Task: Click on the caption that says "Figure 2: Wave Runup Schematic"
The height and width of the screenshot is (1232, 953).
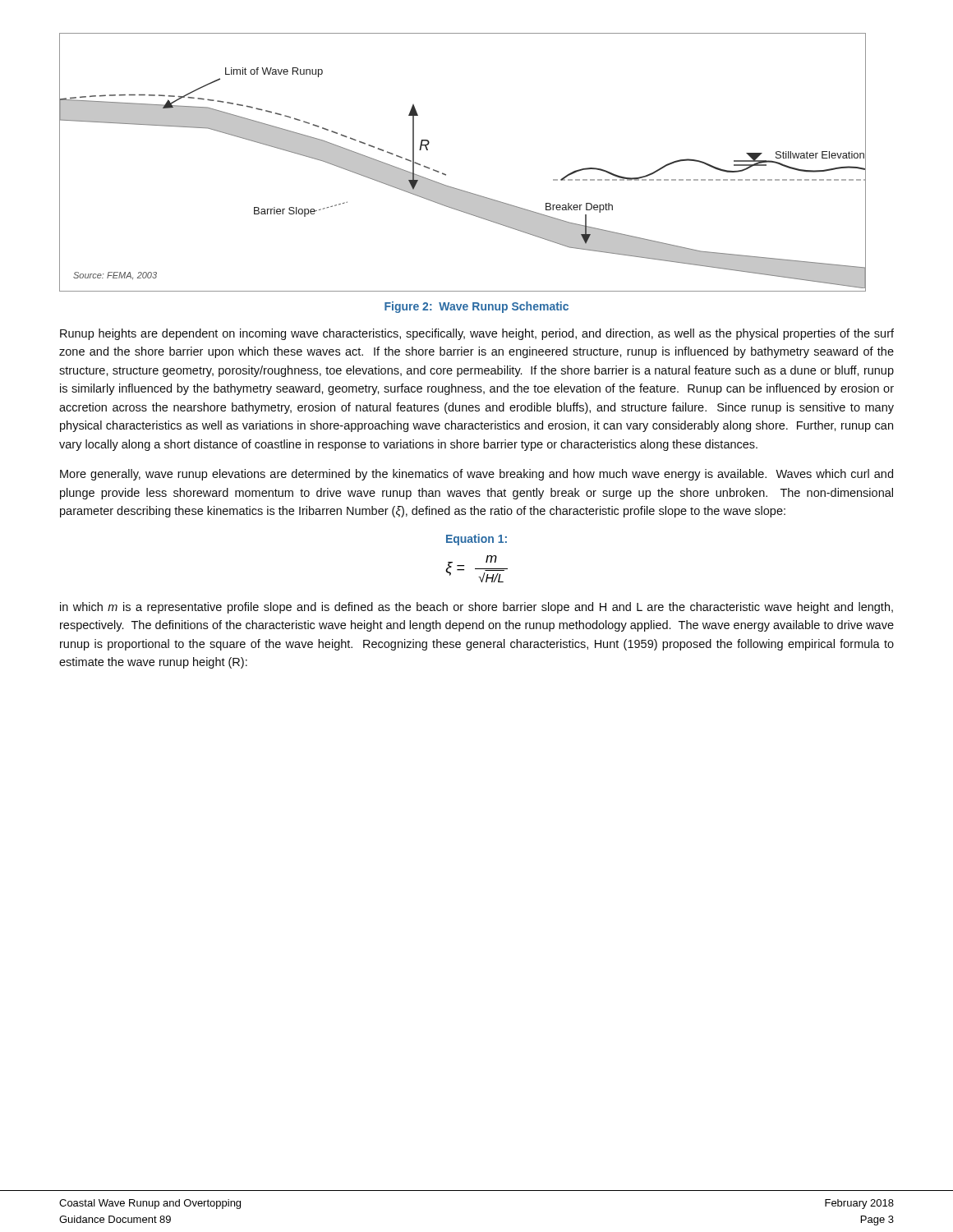Action: click(476, 306)
